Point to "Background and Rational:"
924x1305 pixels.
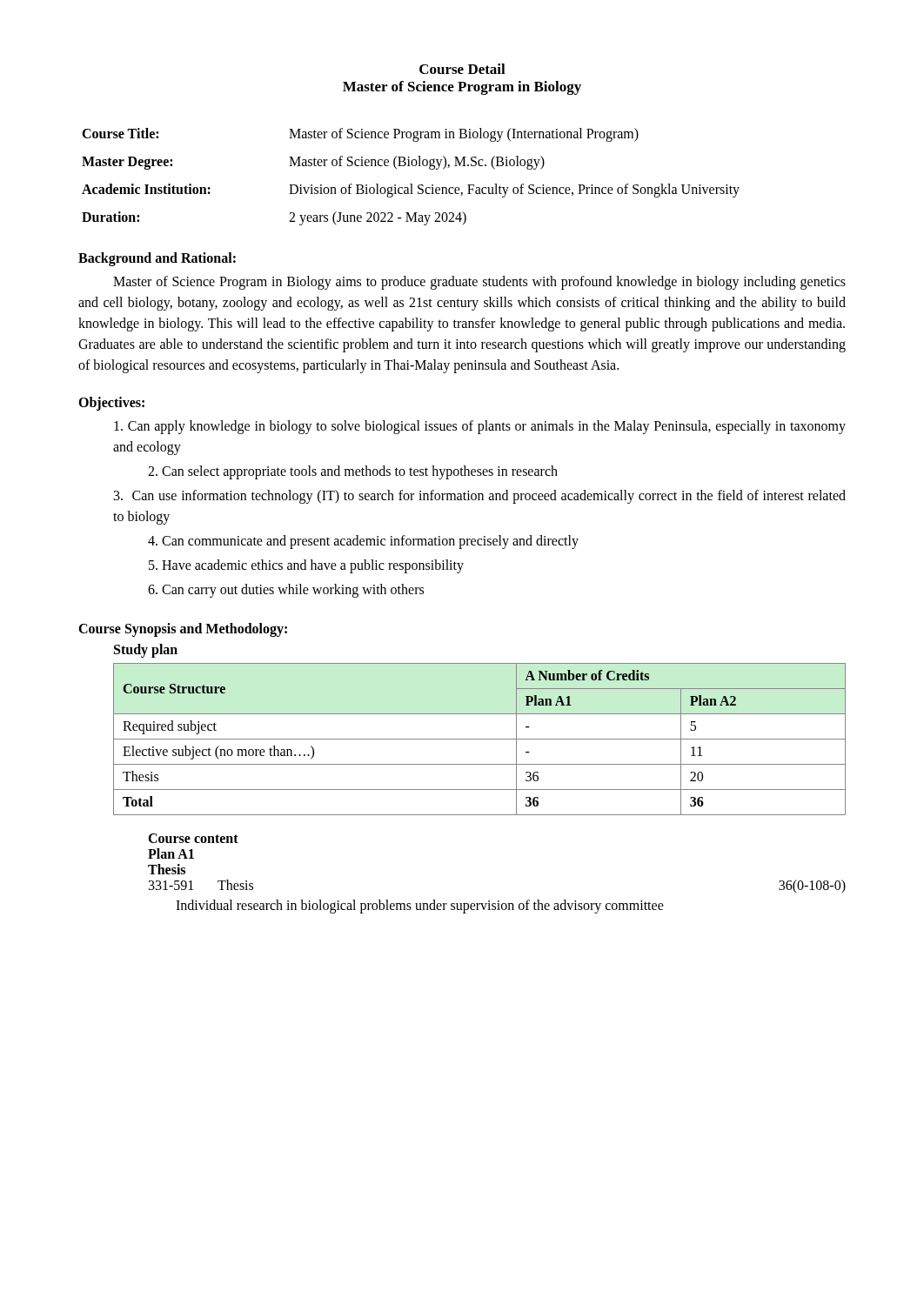pos(157,258)
